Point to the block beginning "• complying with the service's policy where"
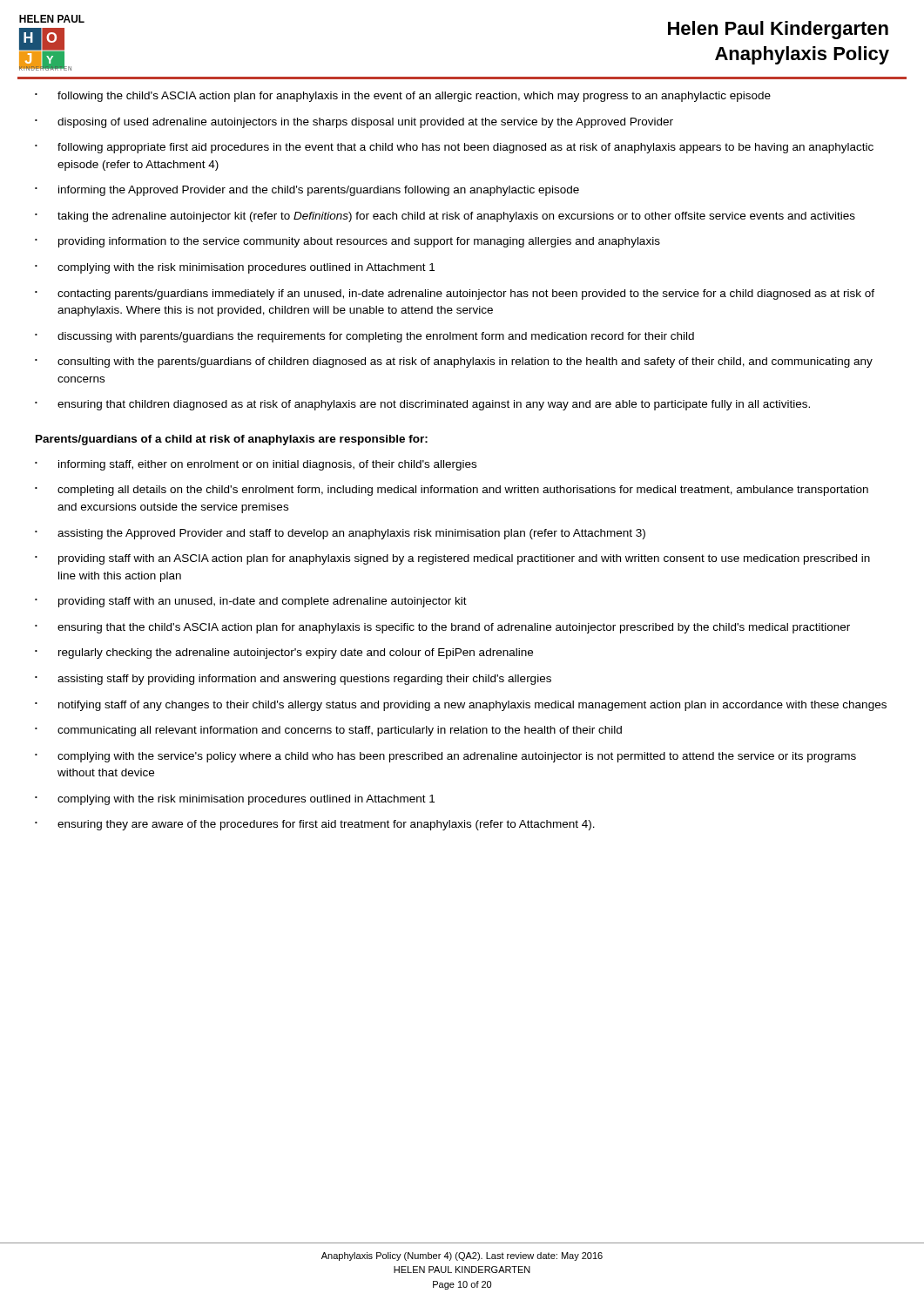Image resolution: width=924 pixels, height=1307 pixels. tap(462, 764)
